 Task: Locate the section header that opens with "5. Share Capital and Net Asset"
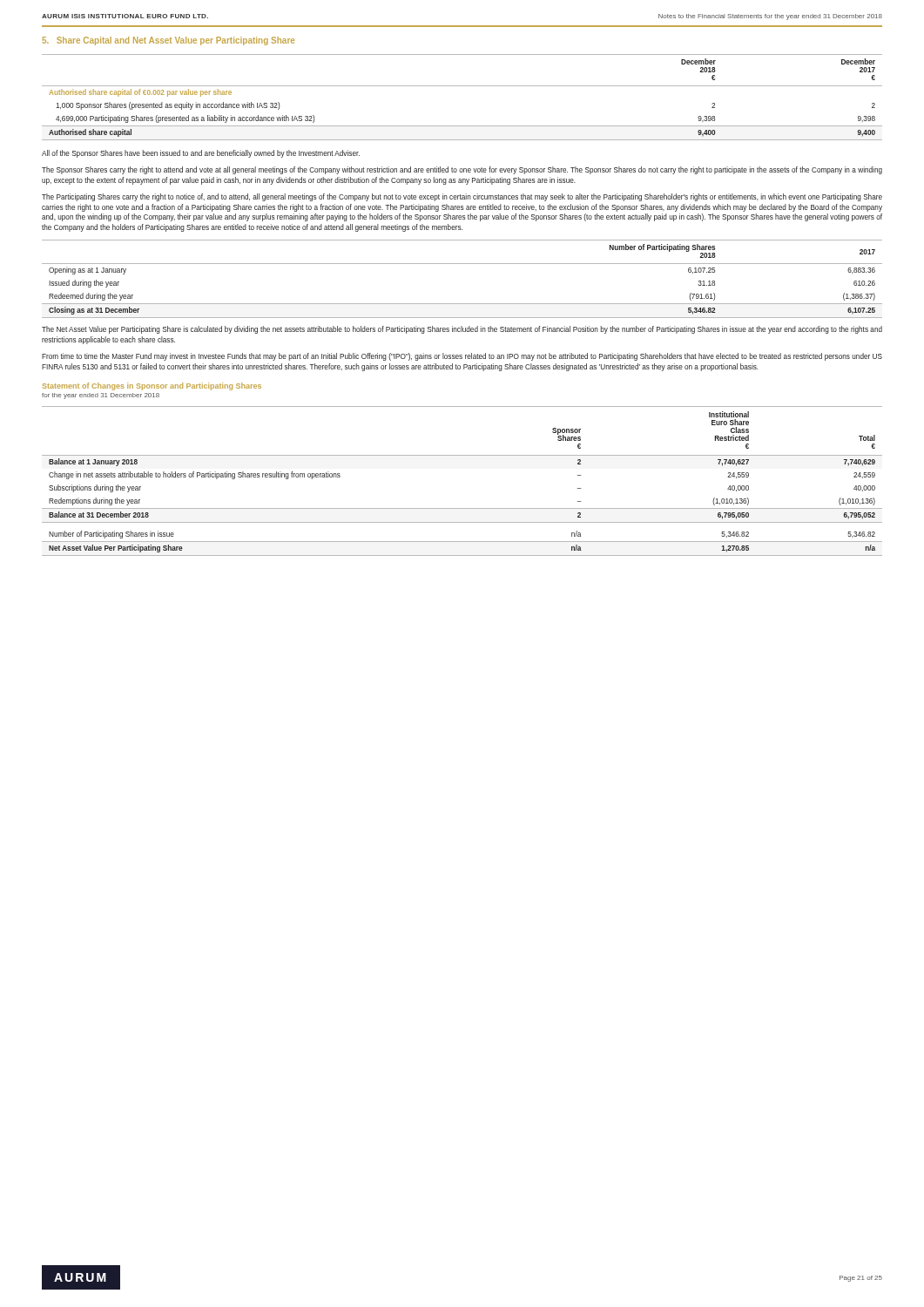(x=168, y=41)
